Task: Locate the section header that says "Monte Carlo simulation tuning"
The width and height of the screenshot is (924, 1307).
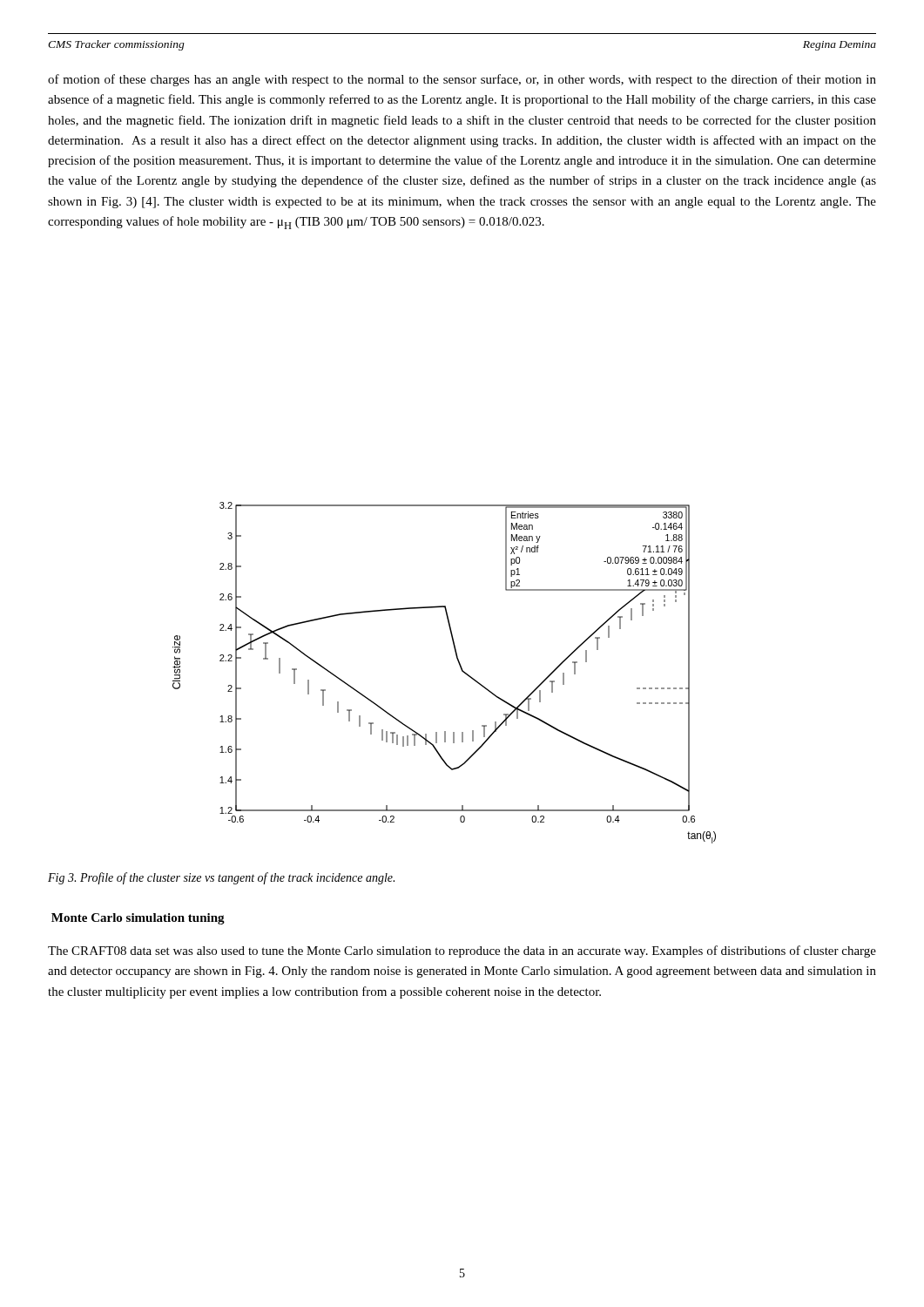Action: (136, 918)
